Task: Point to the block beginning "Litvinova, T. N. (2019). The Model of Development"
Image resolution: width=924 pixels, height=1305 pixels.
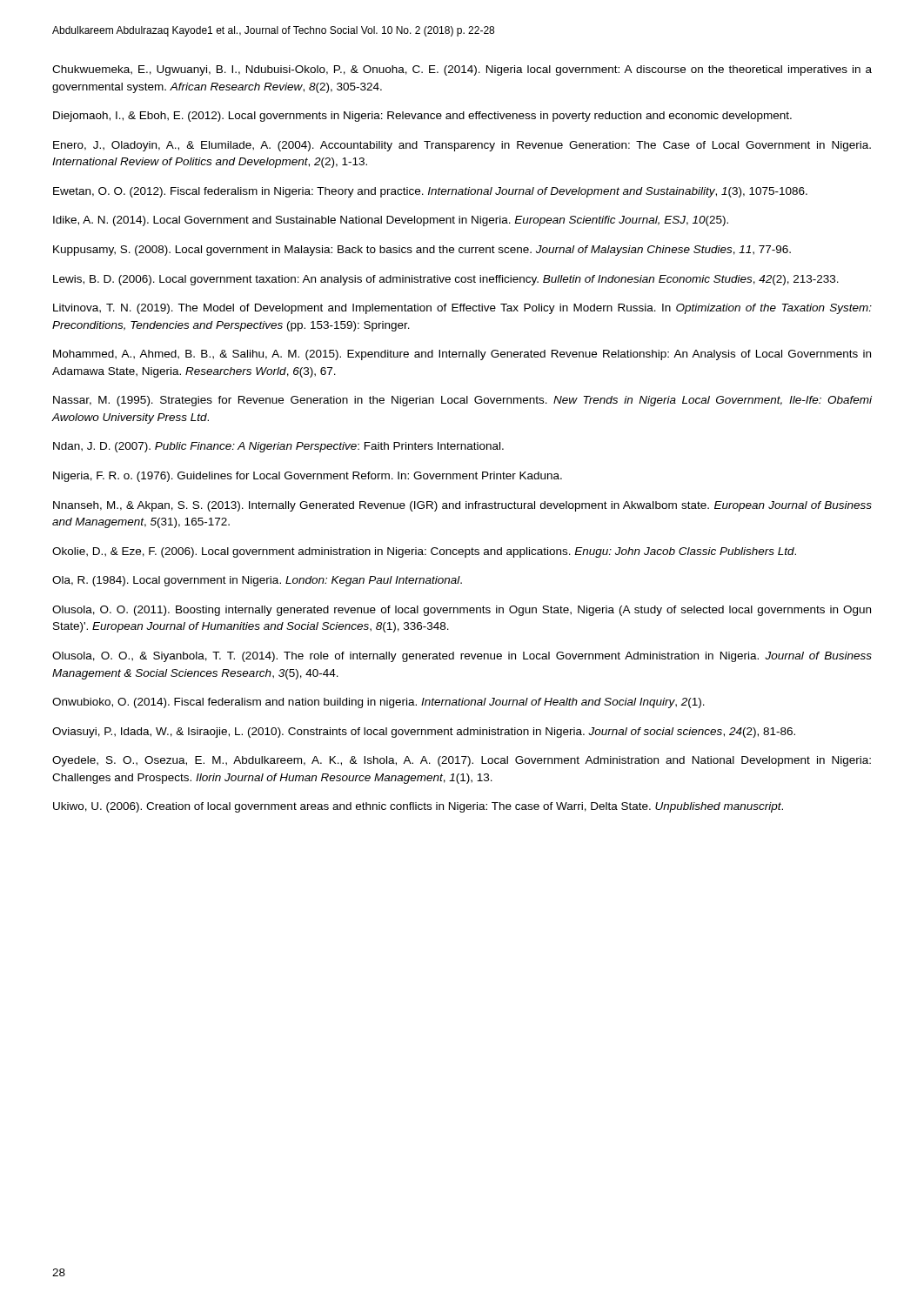Action: point(462,316)
